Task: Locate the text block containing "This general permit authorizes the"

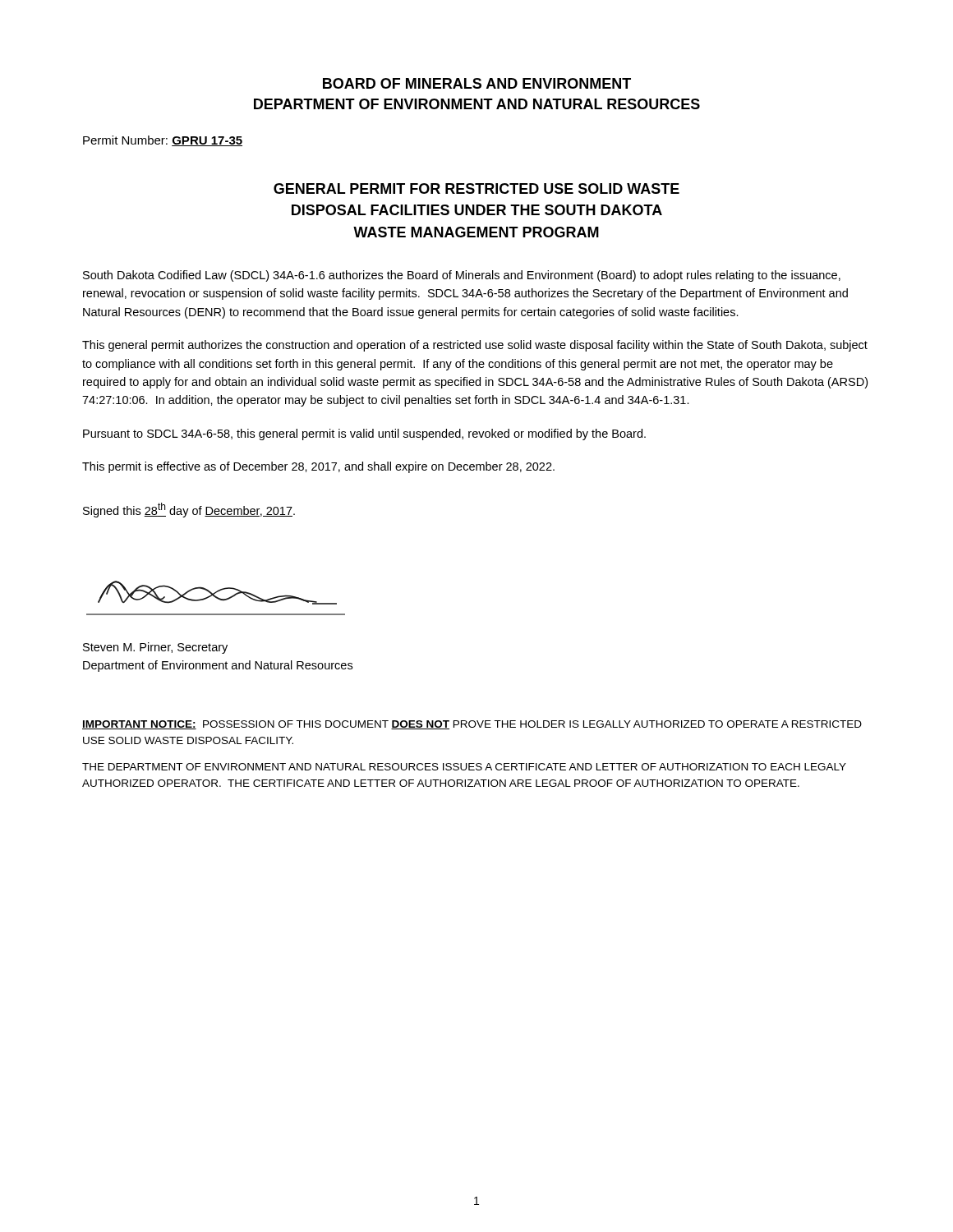Action: [475, 373]
